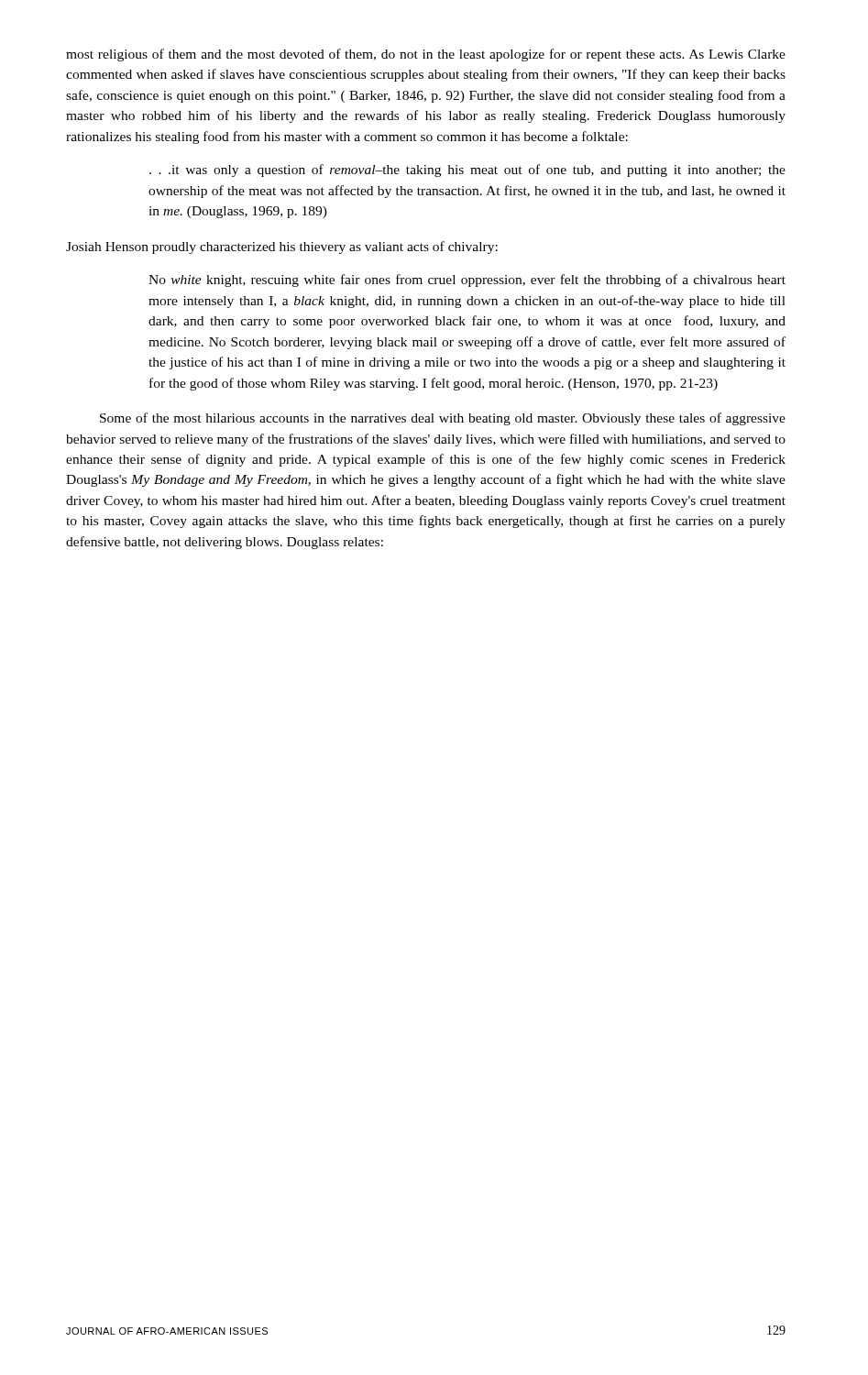The width and height of the screenshot is (868, 1375).
Task: Select the block starting "Some of the most hilarious accounts in"
Action: coord(426,479)
